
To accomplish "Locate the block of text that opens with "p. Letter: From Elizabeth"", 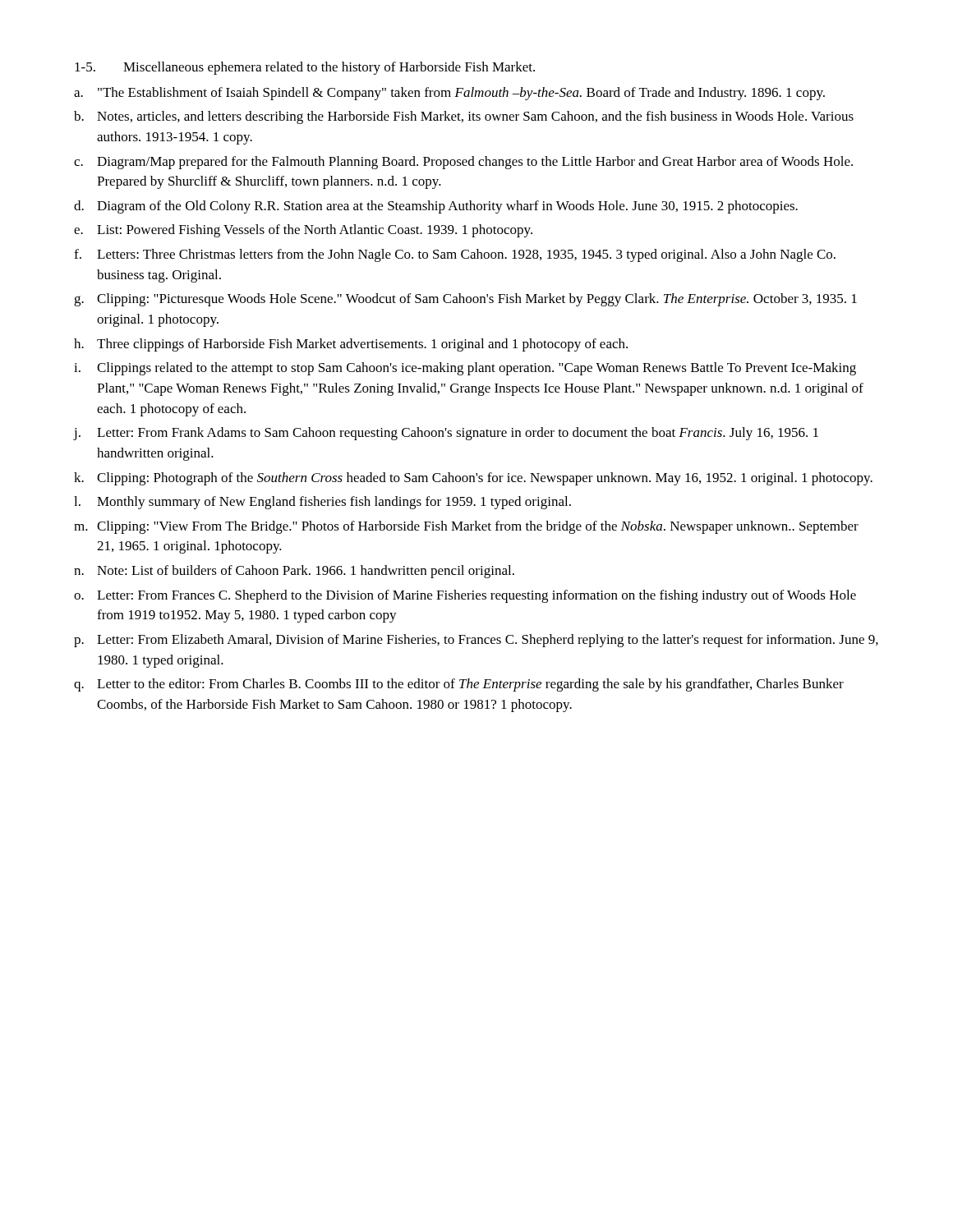I will 476,650.
